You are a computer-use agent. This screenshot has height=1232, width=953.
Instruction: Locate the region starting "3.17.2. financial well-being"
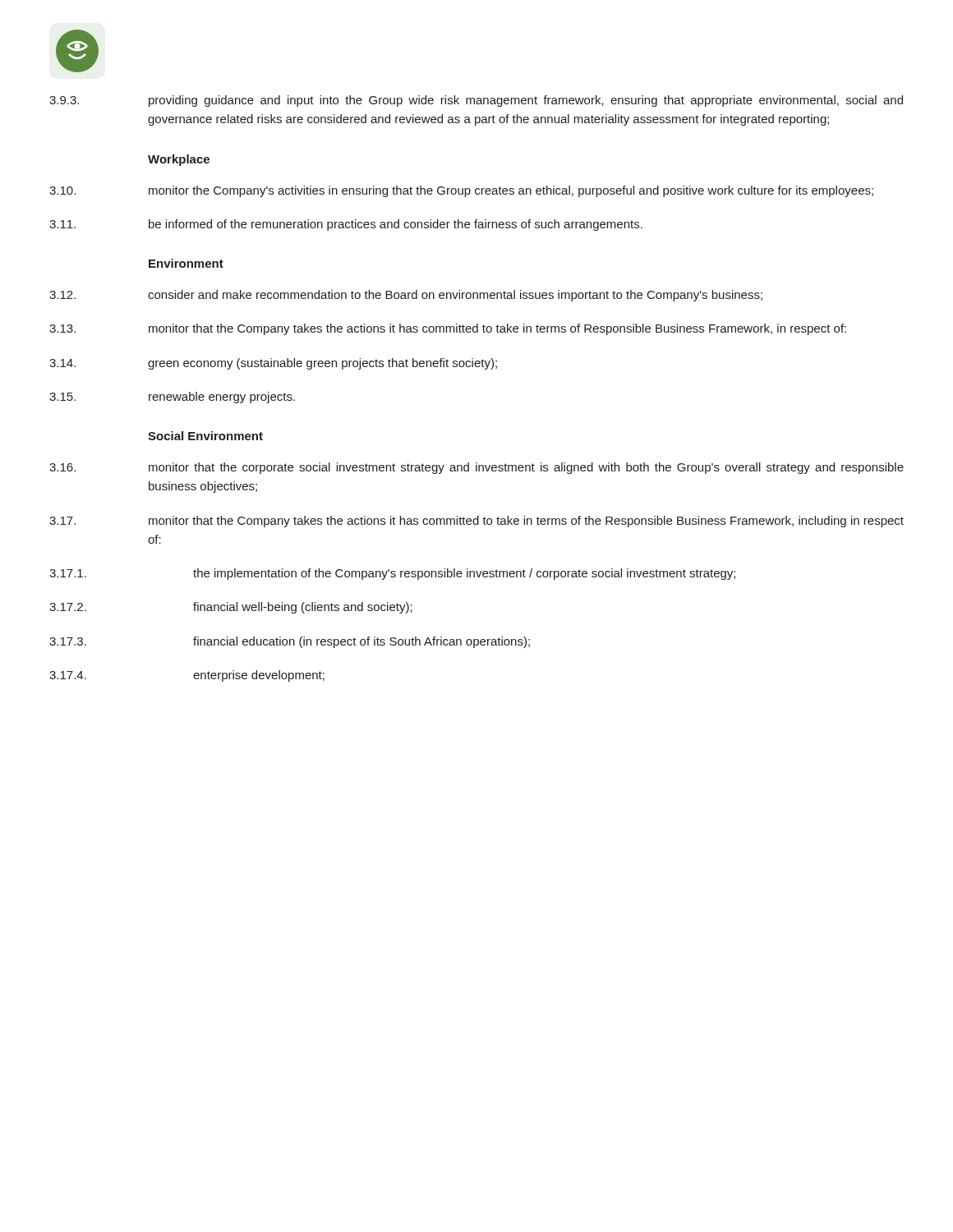[231, 608]
